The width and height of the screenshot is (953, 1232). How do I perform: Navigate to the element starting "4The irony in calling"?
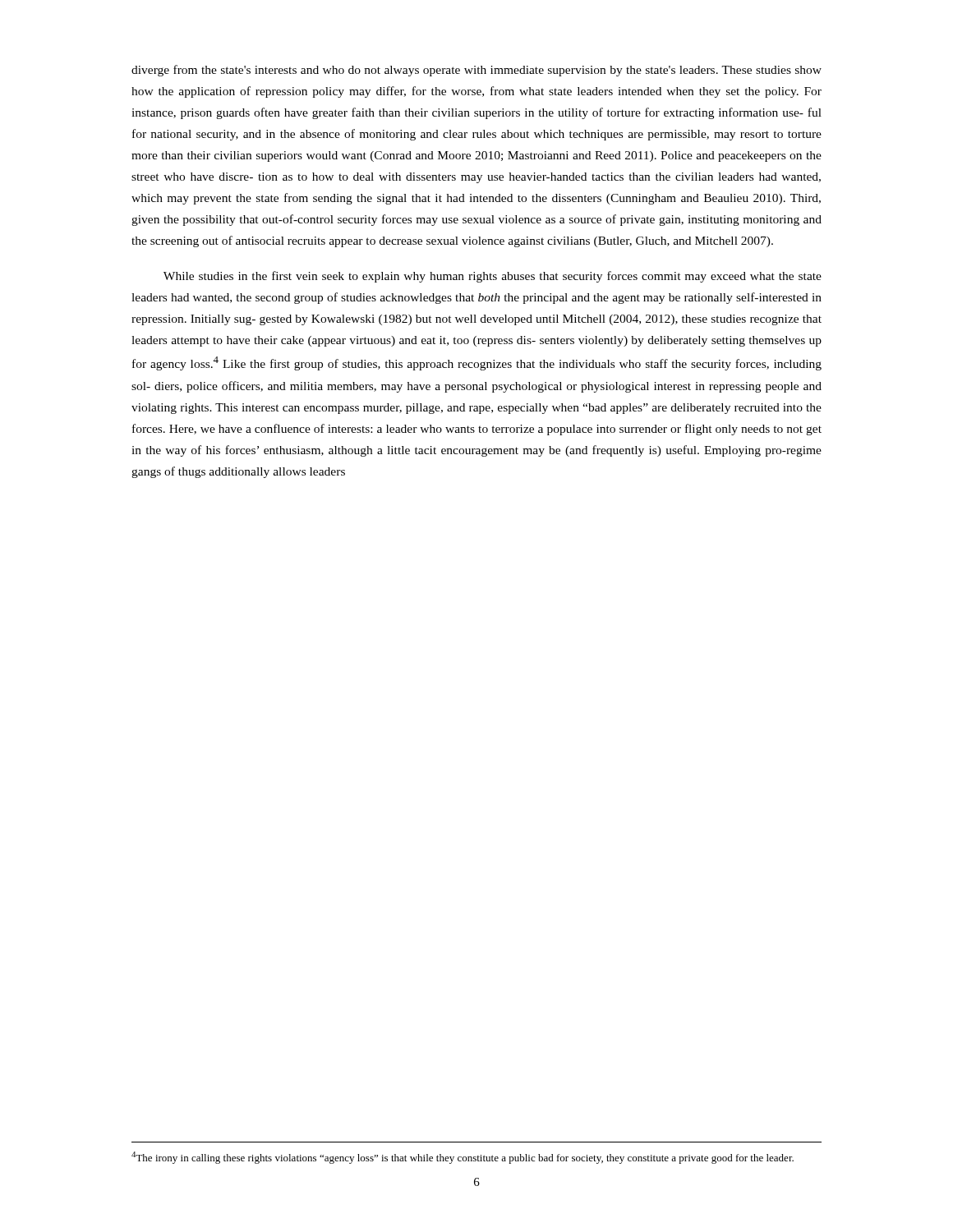pyautogui.click(x=463, y=1157)
